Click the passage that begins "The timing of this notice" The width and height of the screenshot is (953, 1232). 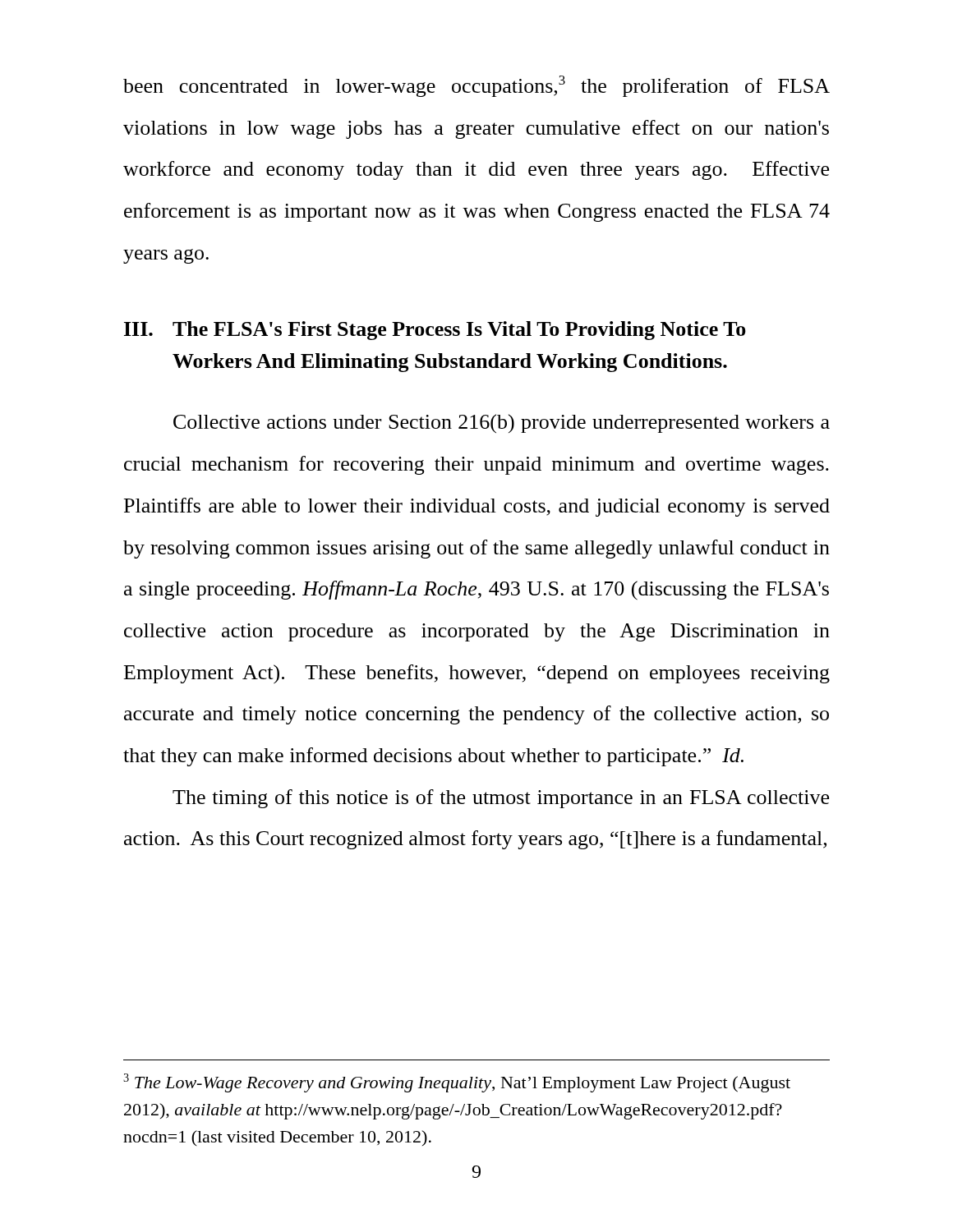pyautogui.click(x=501, y=799)
